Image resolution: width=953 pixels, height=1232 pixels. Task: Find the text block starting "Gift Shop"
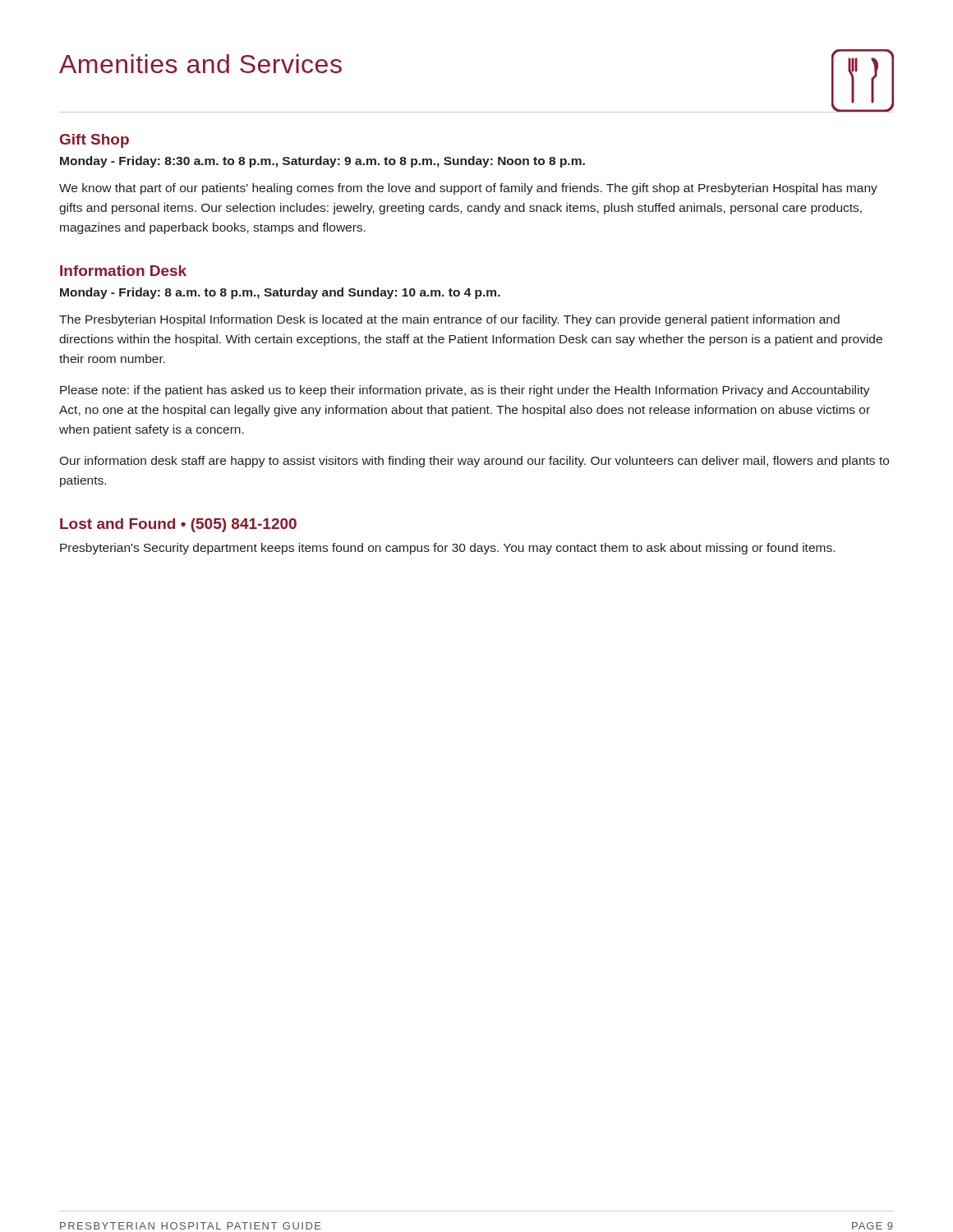click(x=94, y=141)
